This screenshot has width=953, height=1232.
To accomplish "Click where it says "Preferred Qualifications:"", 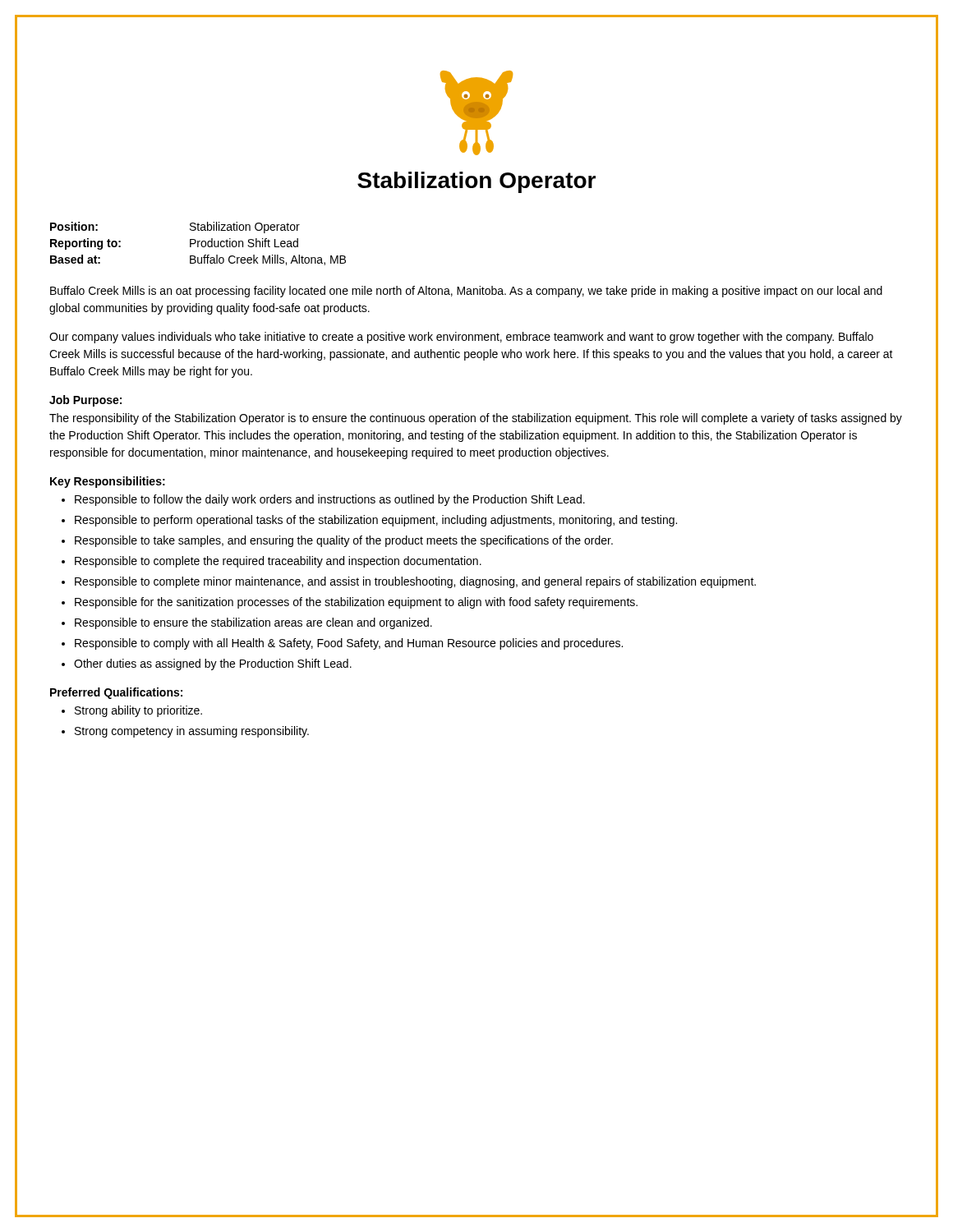I will click(116, 692).
